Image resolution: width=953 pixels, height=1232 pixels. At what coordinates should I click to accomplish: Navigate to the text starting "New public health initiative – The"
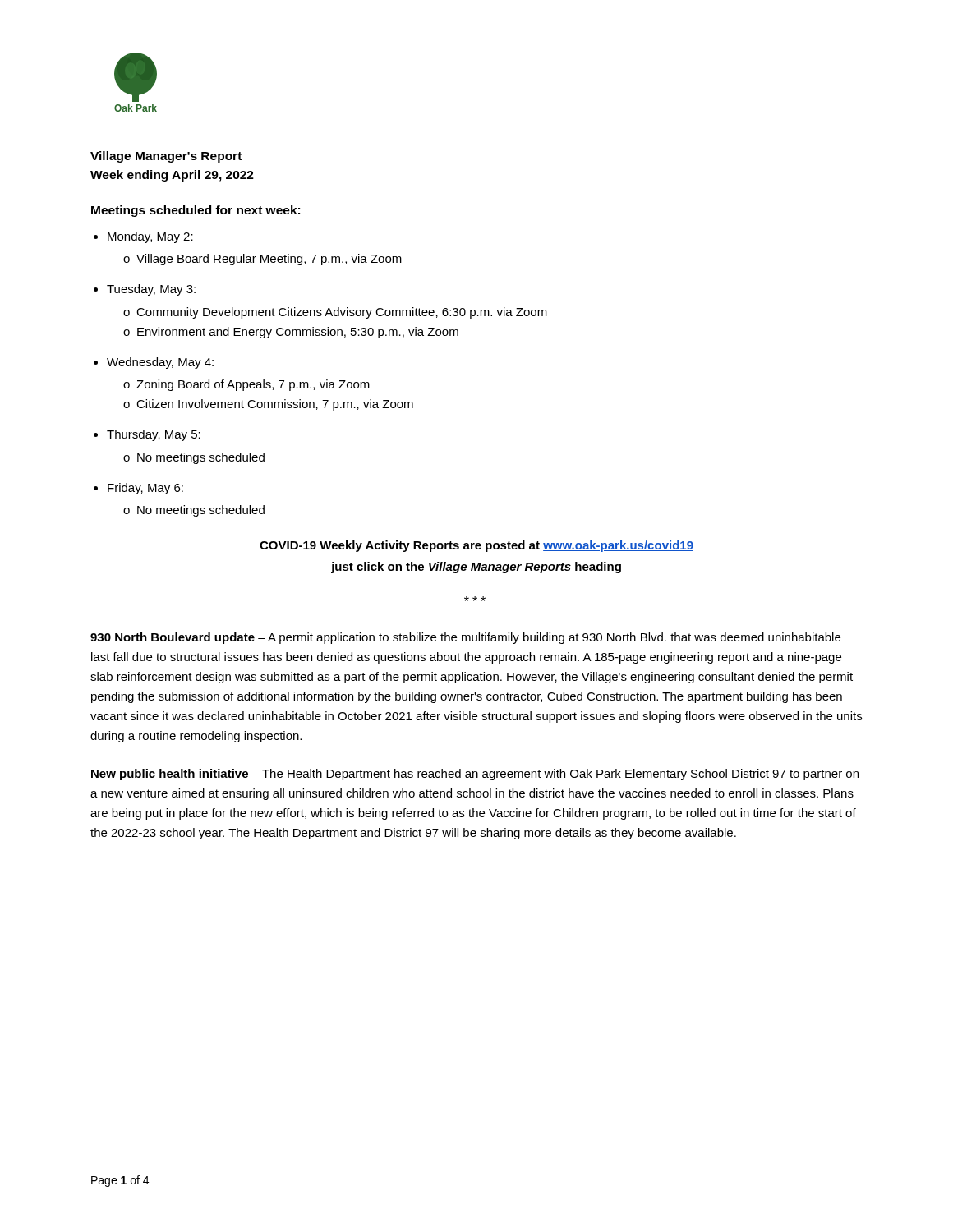click(475, 803)
